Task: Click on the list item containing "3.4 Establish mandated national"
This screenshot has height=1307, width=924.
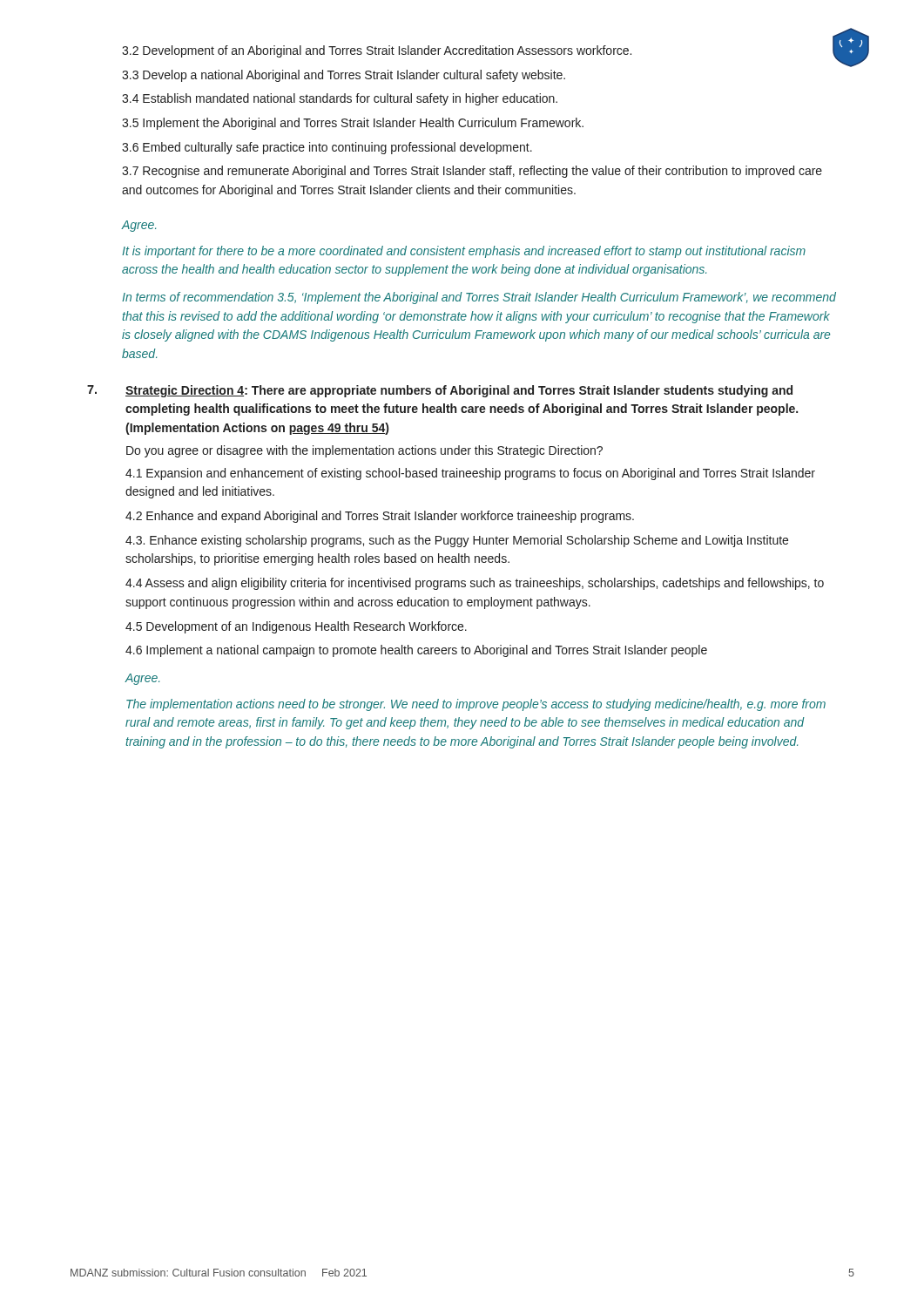Action: pos(340,99)
